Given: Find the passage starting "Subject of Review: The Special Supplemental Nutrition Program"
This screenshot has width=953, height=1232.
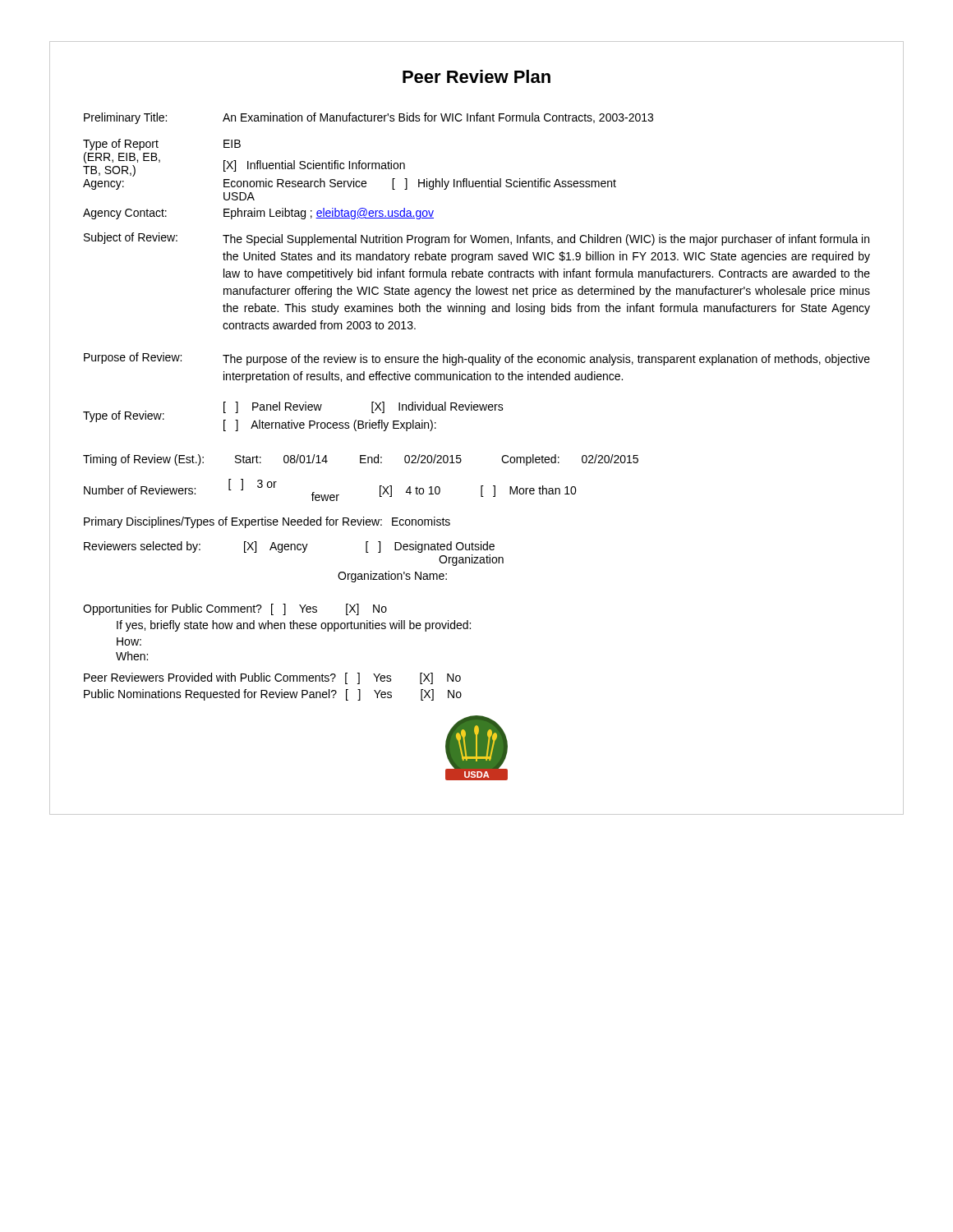Looking at the screenshot, I should pos(476,282).
